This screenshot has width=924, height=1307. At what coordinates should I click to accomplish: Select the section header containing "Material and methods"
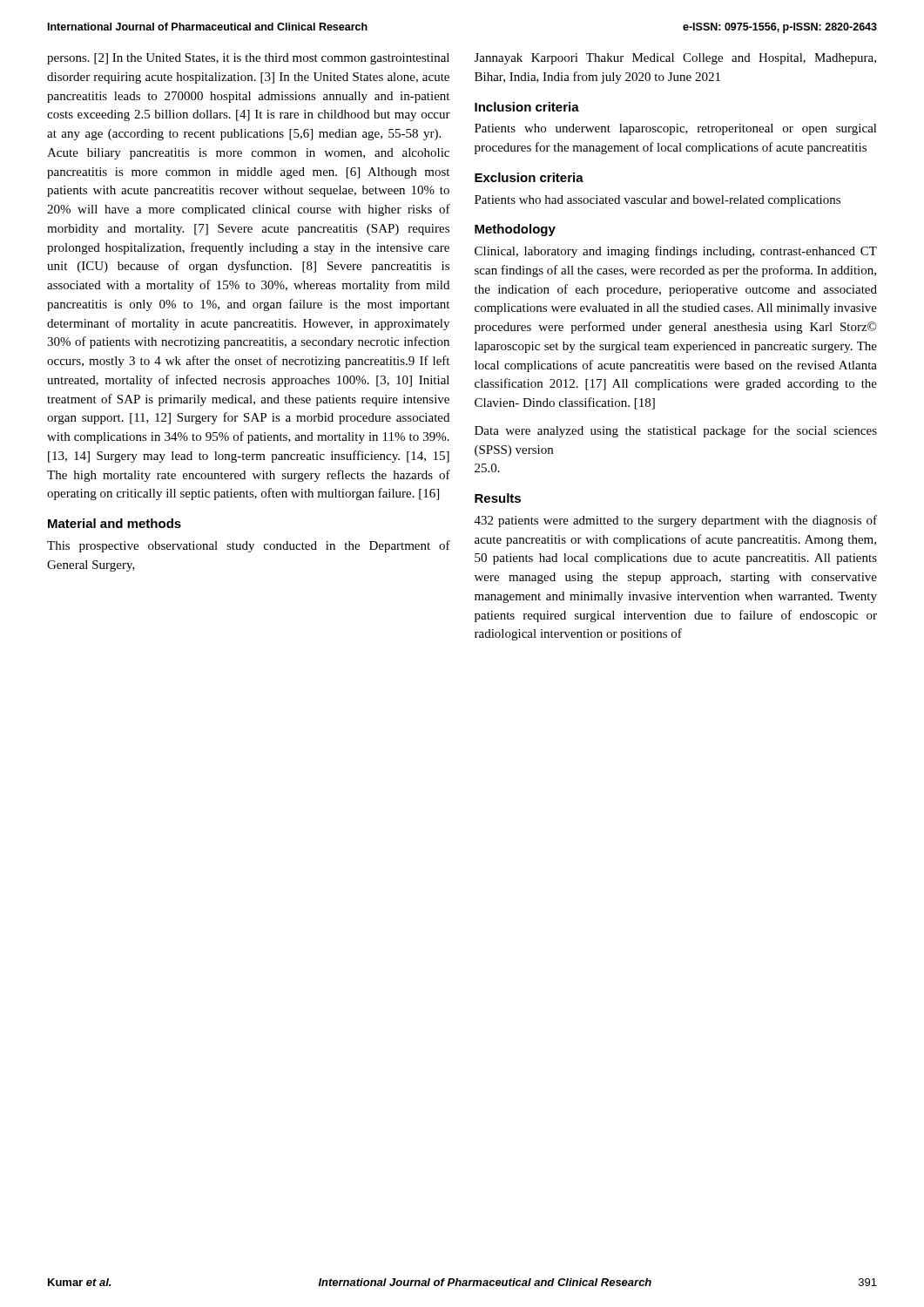(114, 523)
